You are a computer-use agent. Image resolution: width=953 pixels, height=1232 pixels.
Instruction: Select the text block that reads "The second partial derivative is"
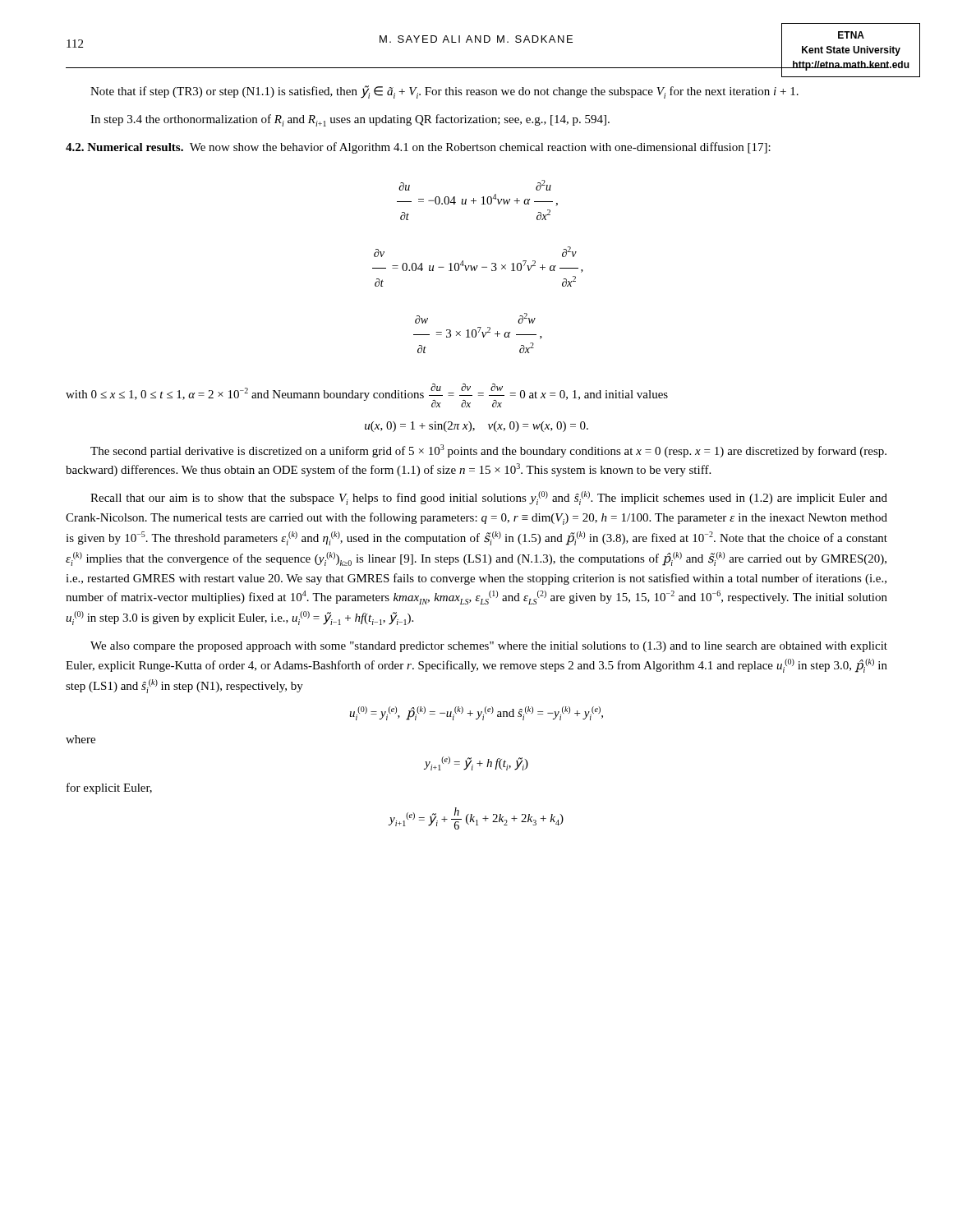[476, 460]
